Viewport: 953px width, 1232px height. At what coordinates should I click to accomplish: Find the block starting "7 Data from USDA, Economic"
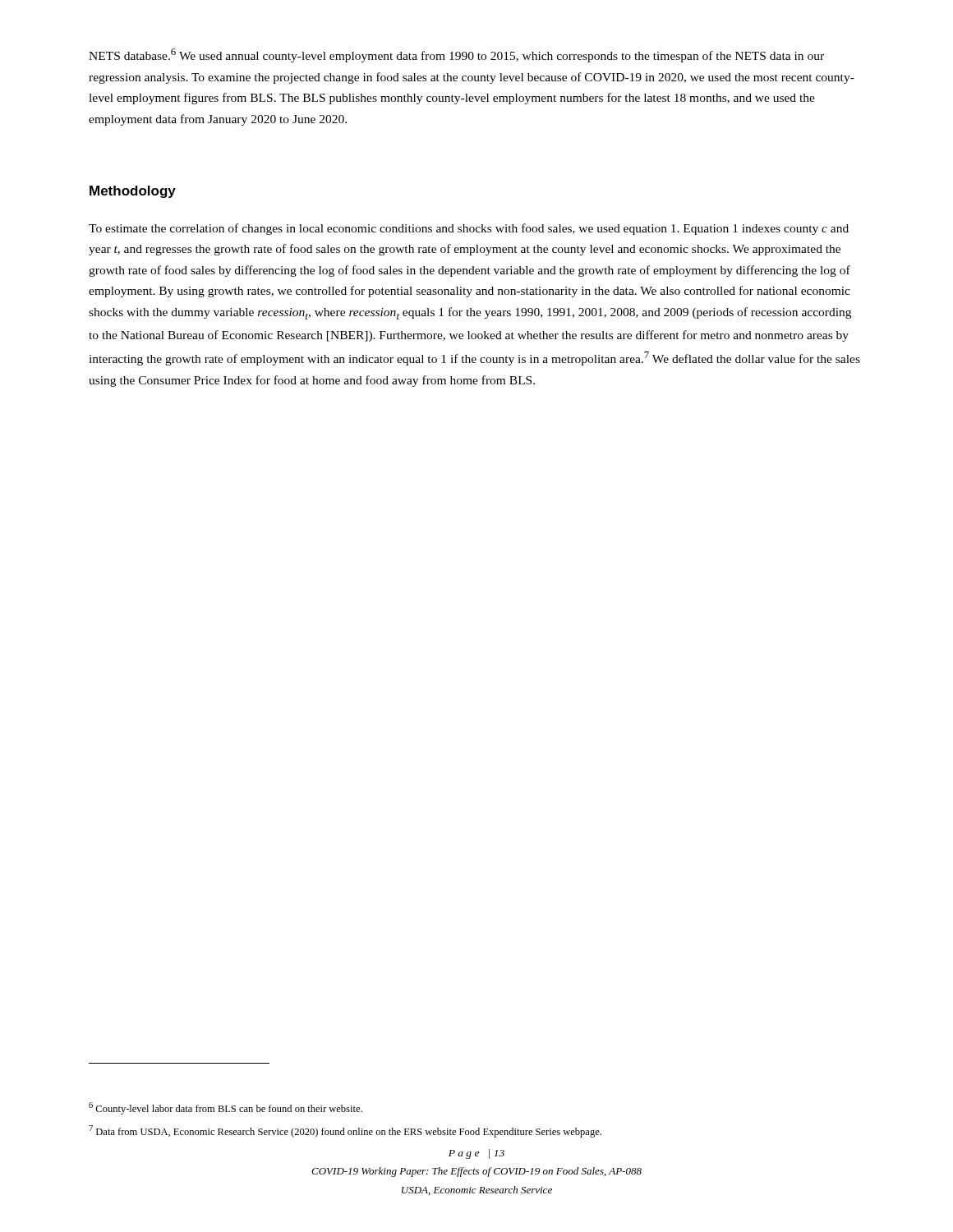(x=345, y=1131)
